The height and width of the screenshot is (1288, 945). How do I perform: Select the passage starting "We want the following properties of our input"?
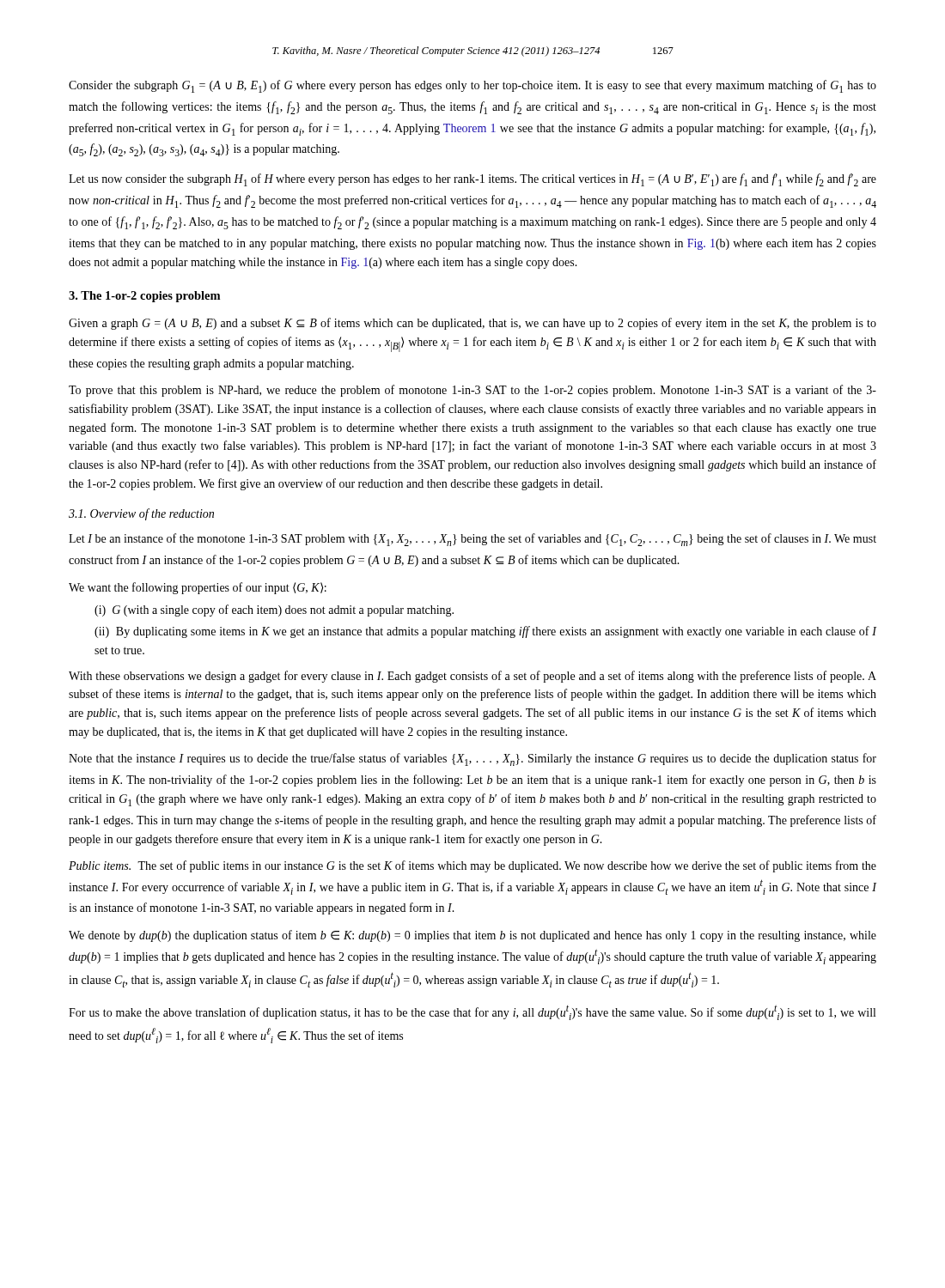(198, 588)
